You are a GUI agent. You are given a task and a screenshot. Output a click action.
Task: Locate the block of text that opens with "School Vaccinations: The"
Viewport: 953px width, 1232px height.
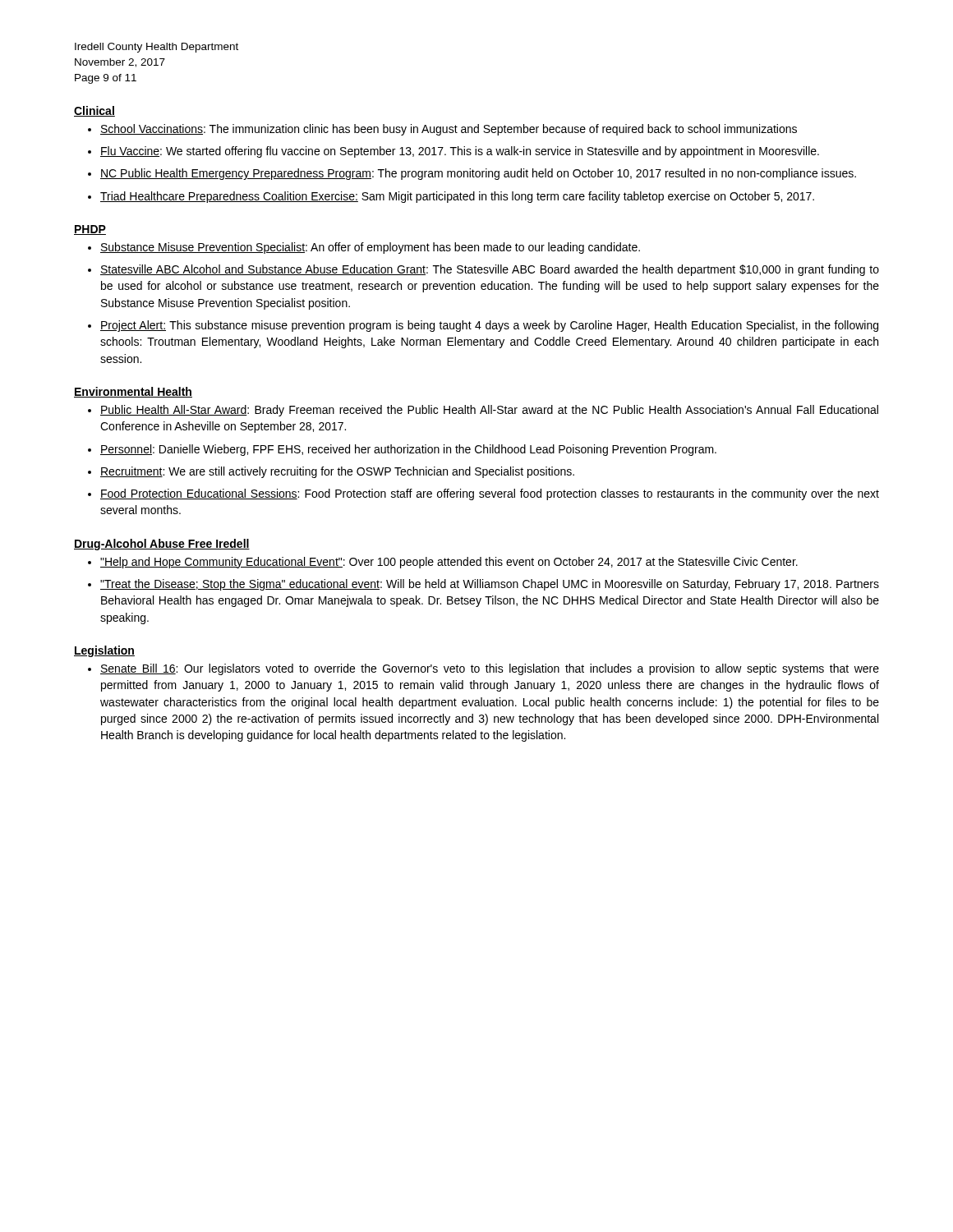coord(449,129)
